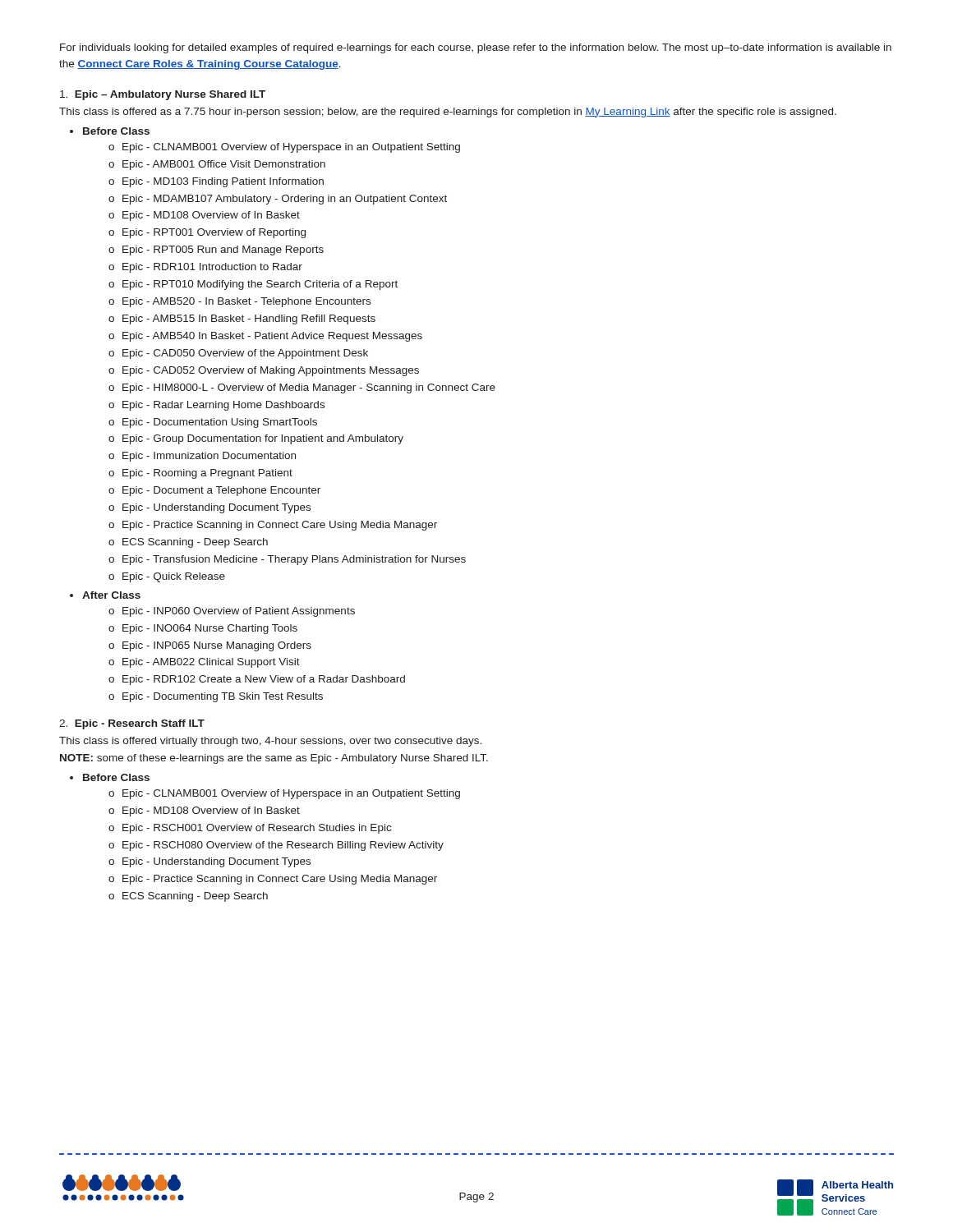
Task: Click on the region starting "Epic - Documenting TB Skin Test Results"
Action: point(222,696)
